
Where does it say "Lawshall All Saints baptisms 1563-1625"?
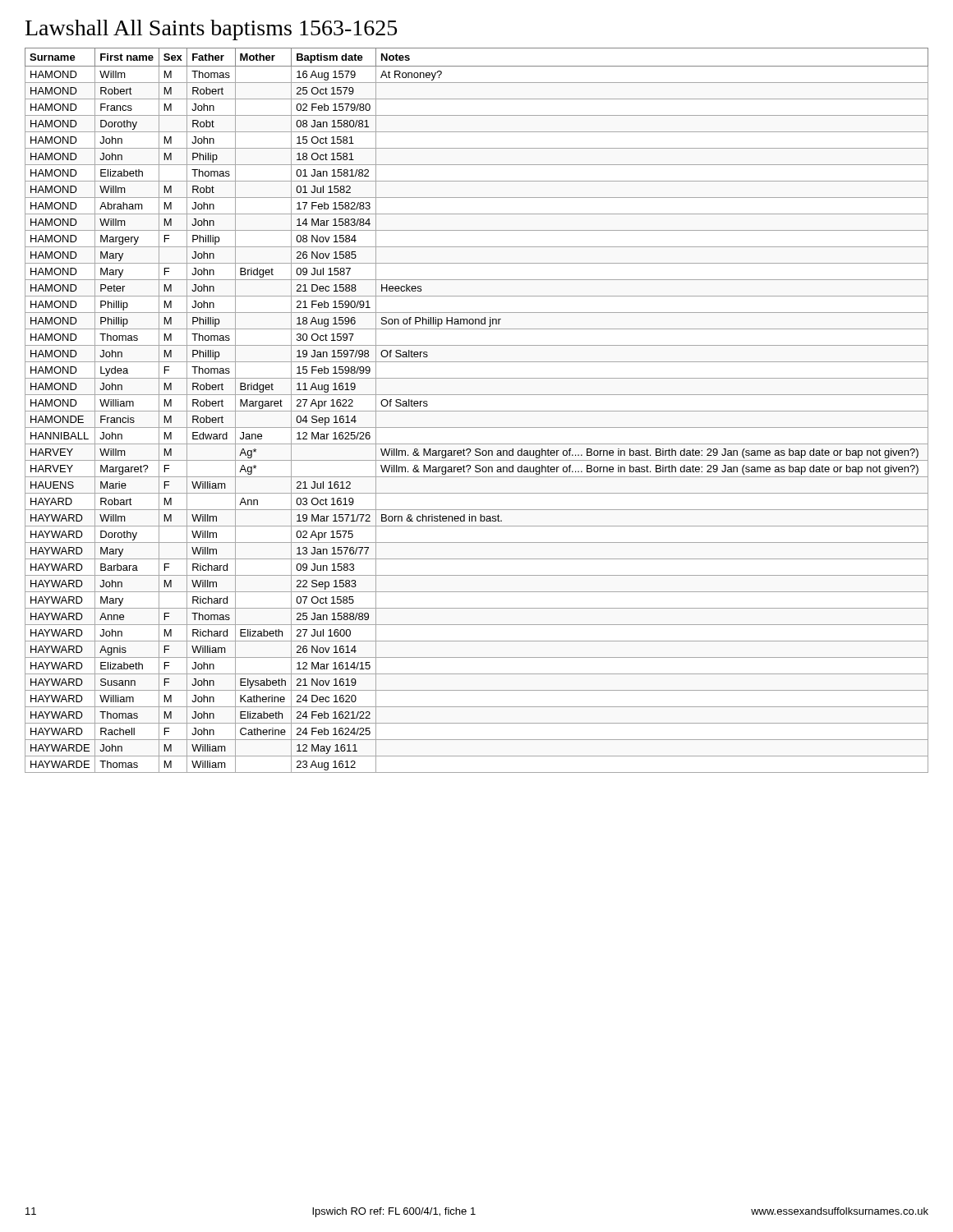pyautogui.click(x=211, y=30)
